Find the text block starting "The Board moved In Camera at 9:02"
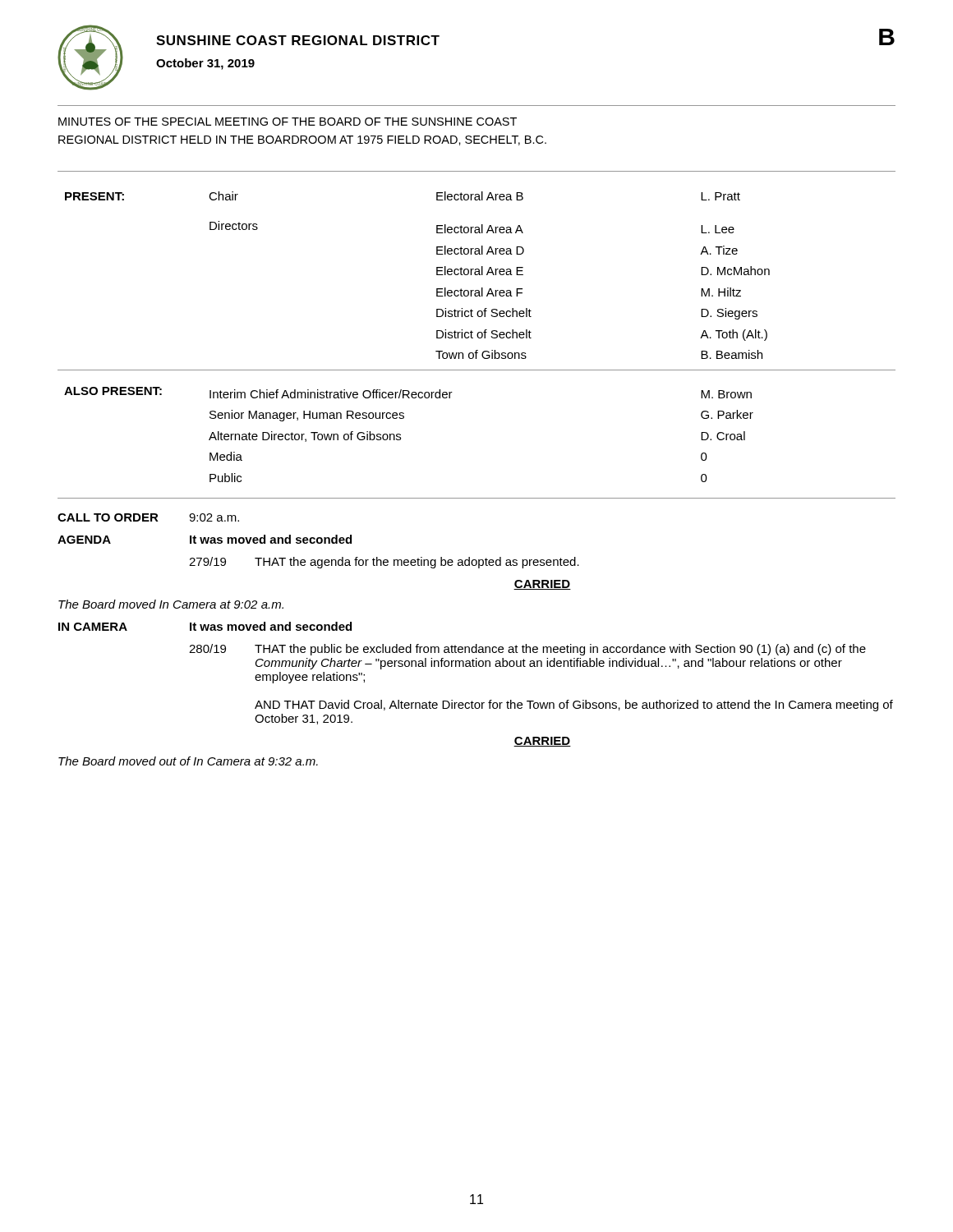 coord(171,604)
